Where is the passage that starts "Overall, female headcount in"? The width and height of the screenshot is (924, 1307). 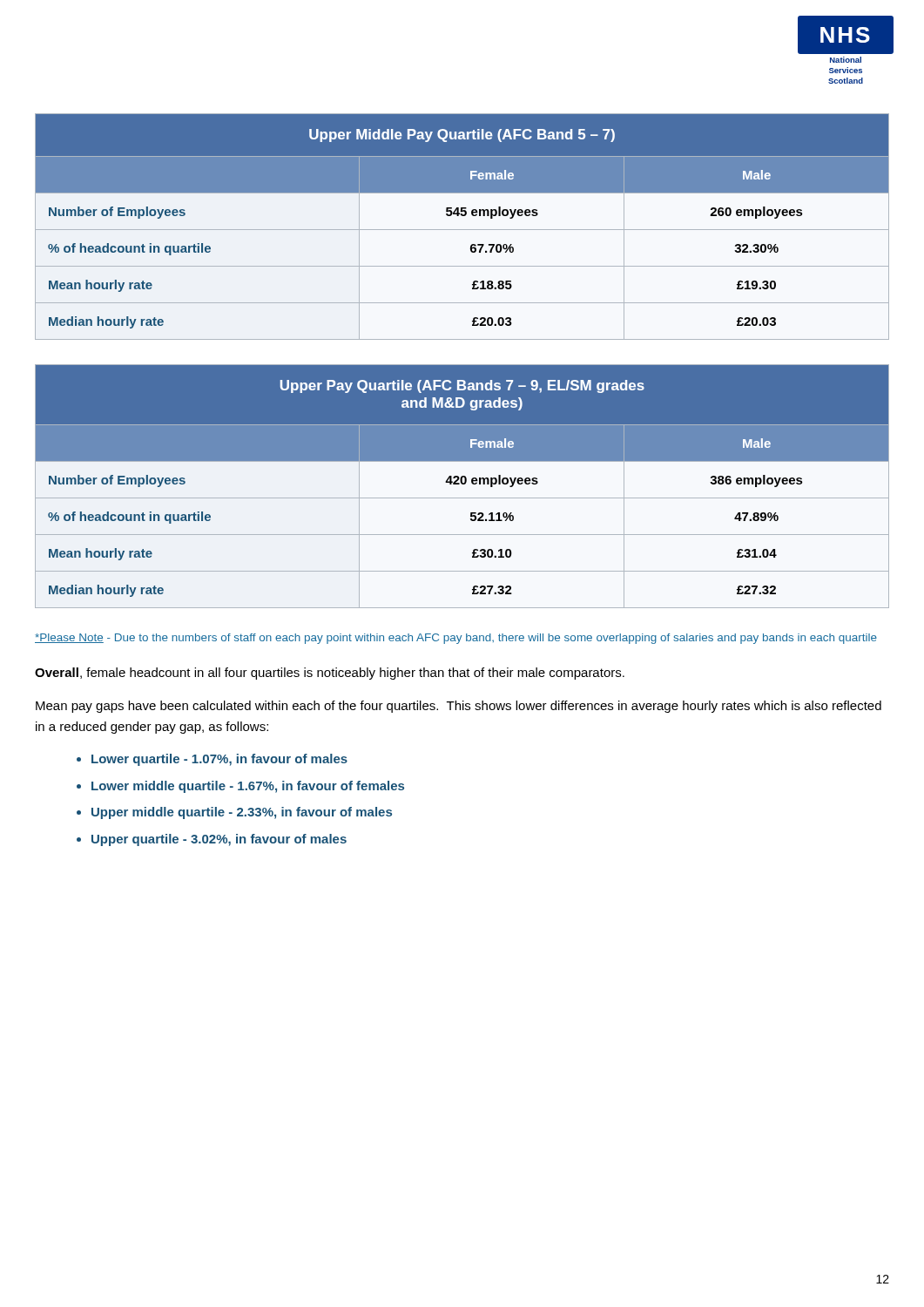[330, 672]
